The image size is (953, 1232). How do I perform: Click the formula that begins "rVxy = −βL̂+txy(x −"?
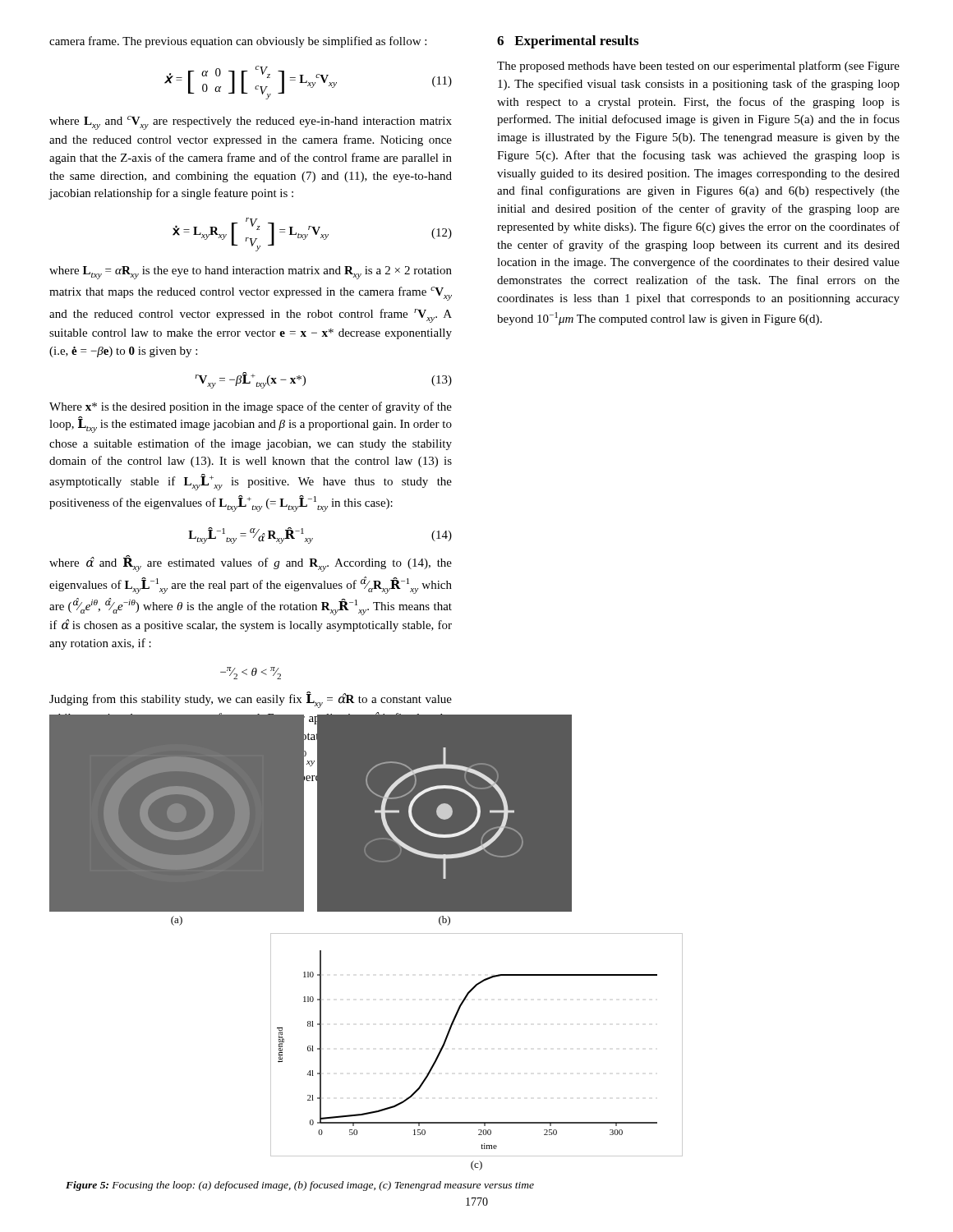coord(249,382)
